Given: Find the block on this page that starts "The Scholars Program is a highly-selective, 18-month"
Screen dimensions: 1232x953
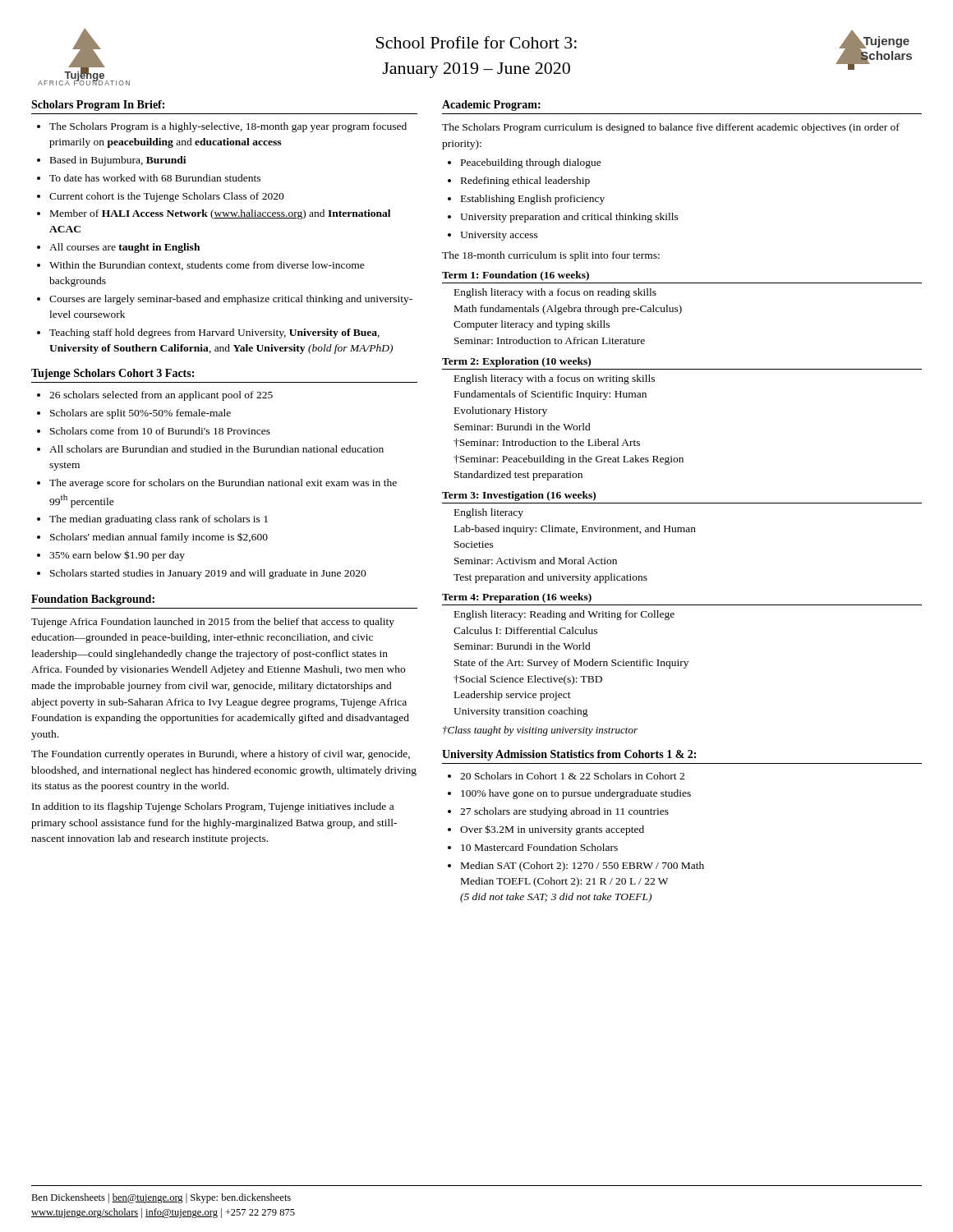Looking at the screenshot, I should coord(222,127).
